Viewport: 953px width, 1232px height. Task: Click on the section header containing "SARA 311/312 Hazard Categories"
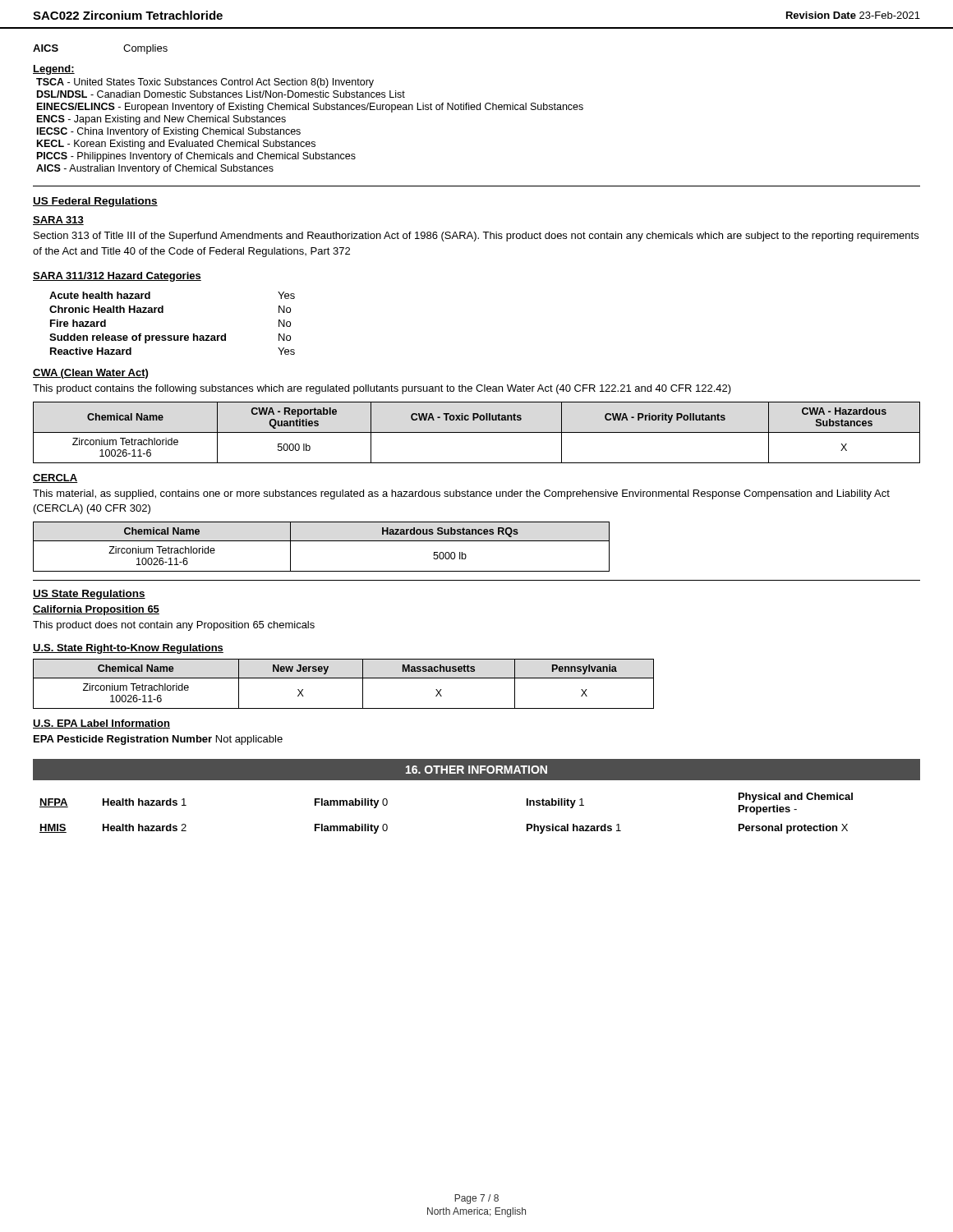[117, 275]
